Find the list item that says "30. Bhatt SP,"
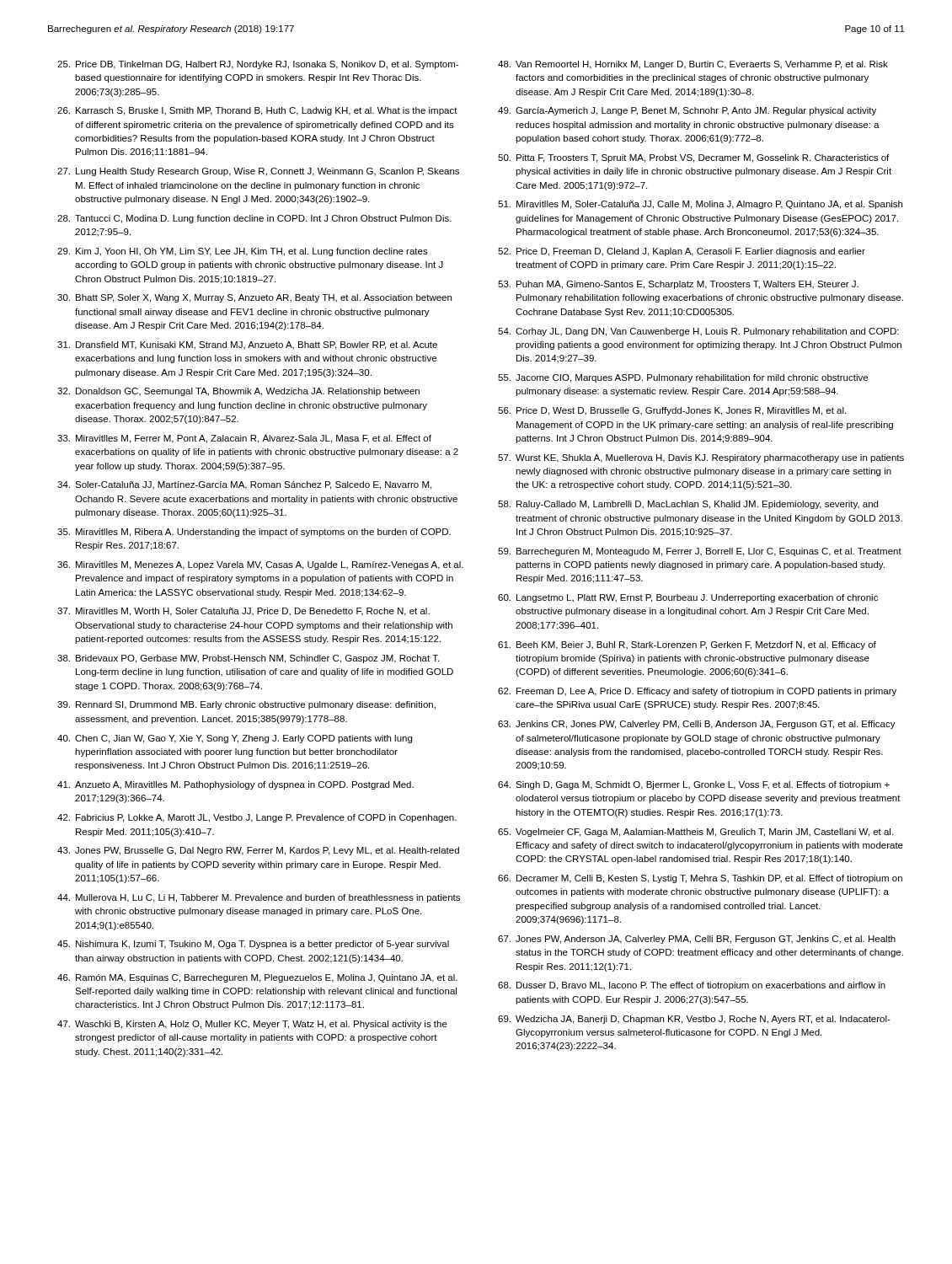Screen dimensions: 1264x952 tap(256, 312)
